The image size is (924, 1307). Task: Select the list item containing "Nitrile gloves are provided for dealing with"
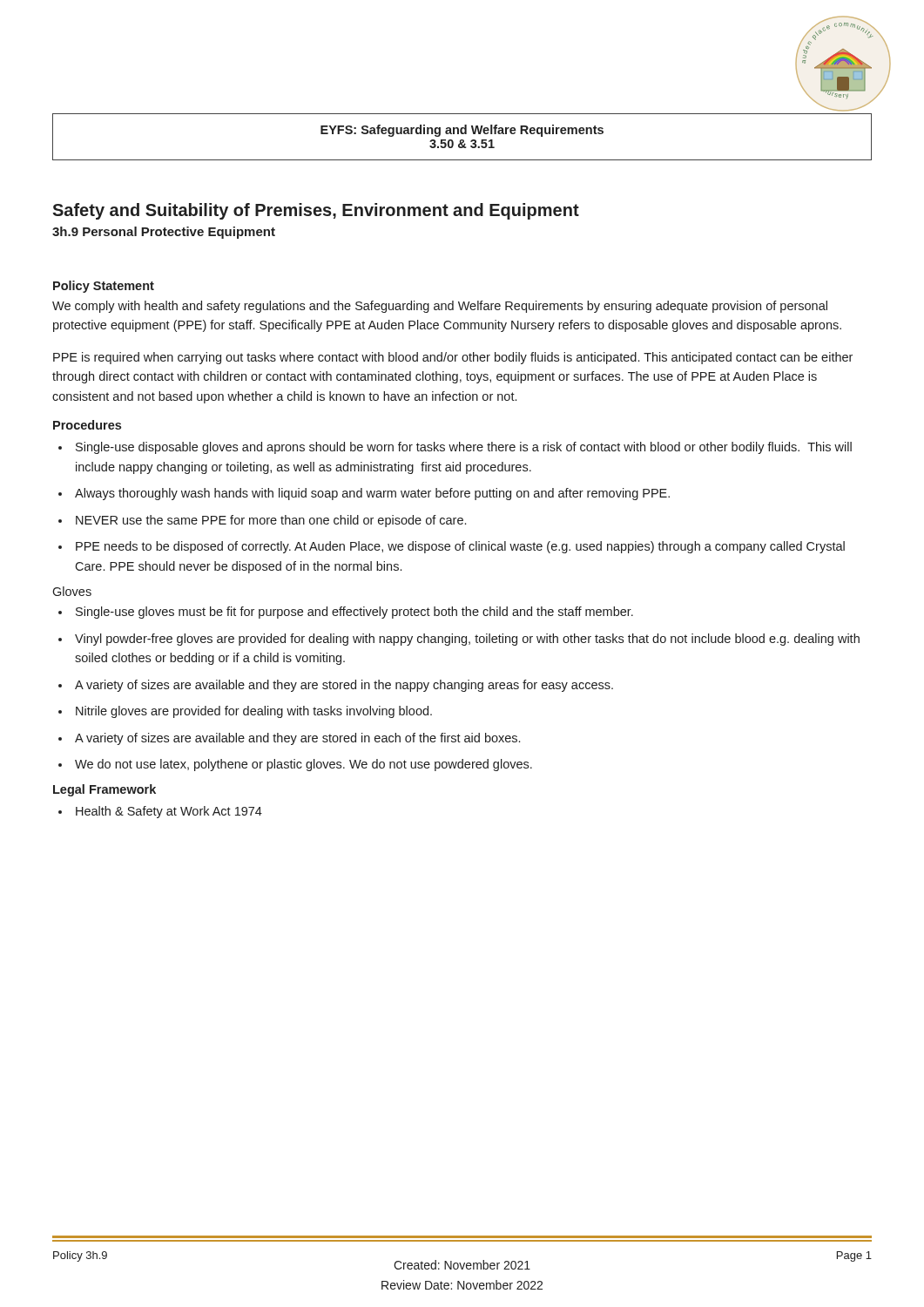tap(254, 711)
